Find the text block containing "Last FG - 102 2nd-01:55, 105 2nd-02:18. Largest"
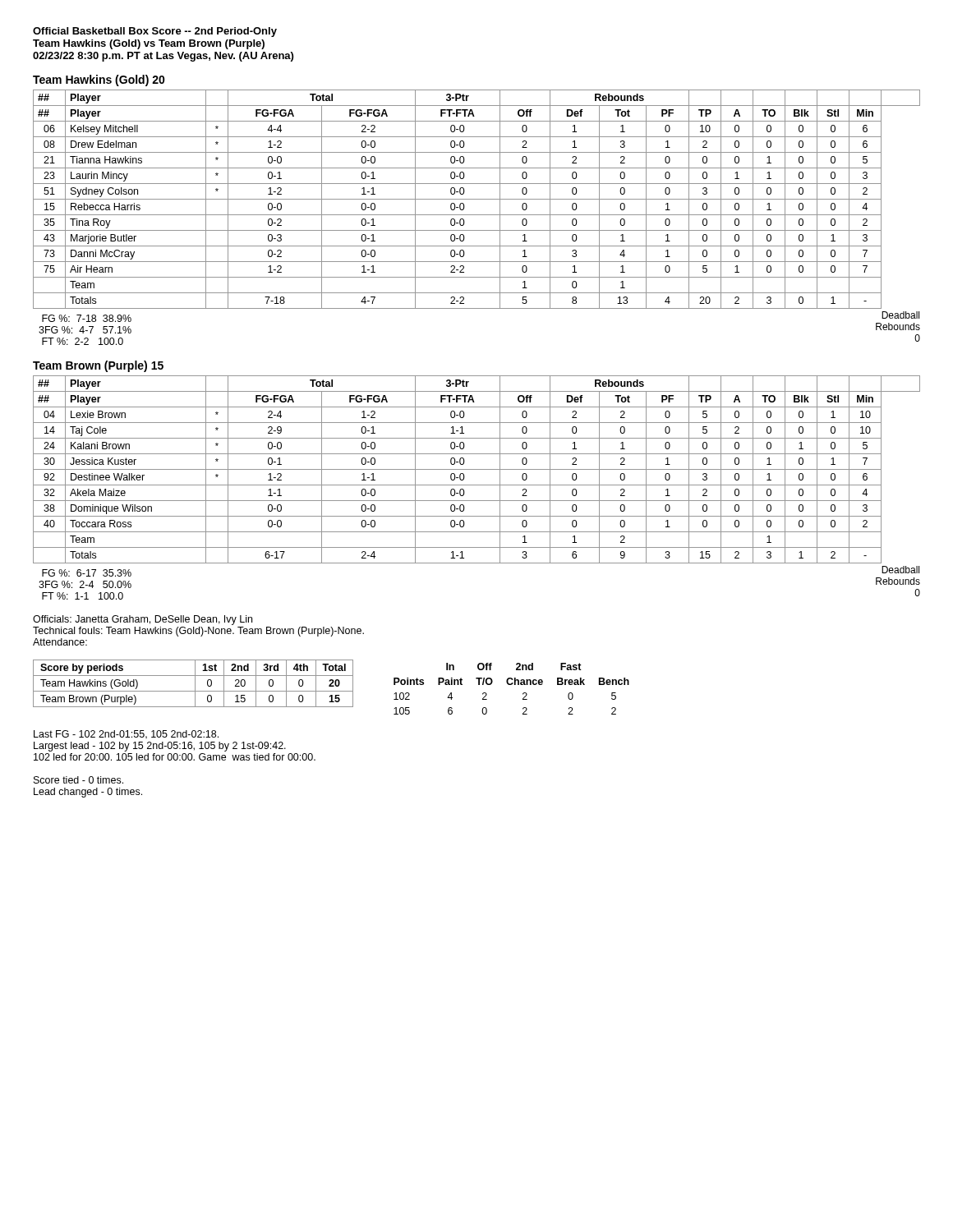The image size is (953, 1232). [174, 746]
